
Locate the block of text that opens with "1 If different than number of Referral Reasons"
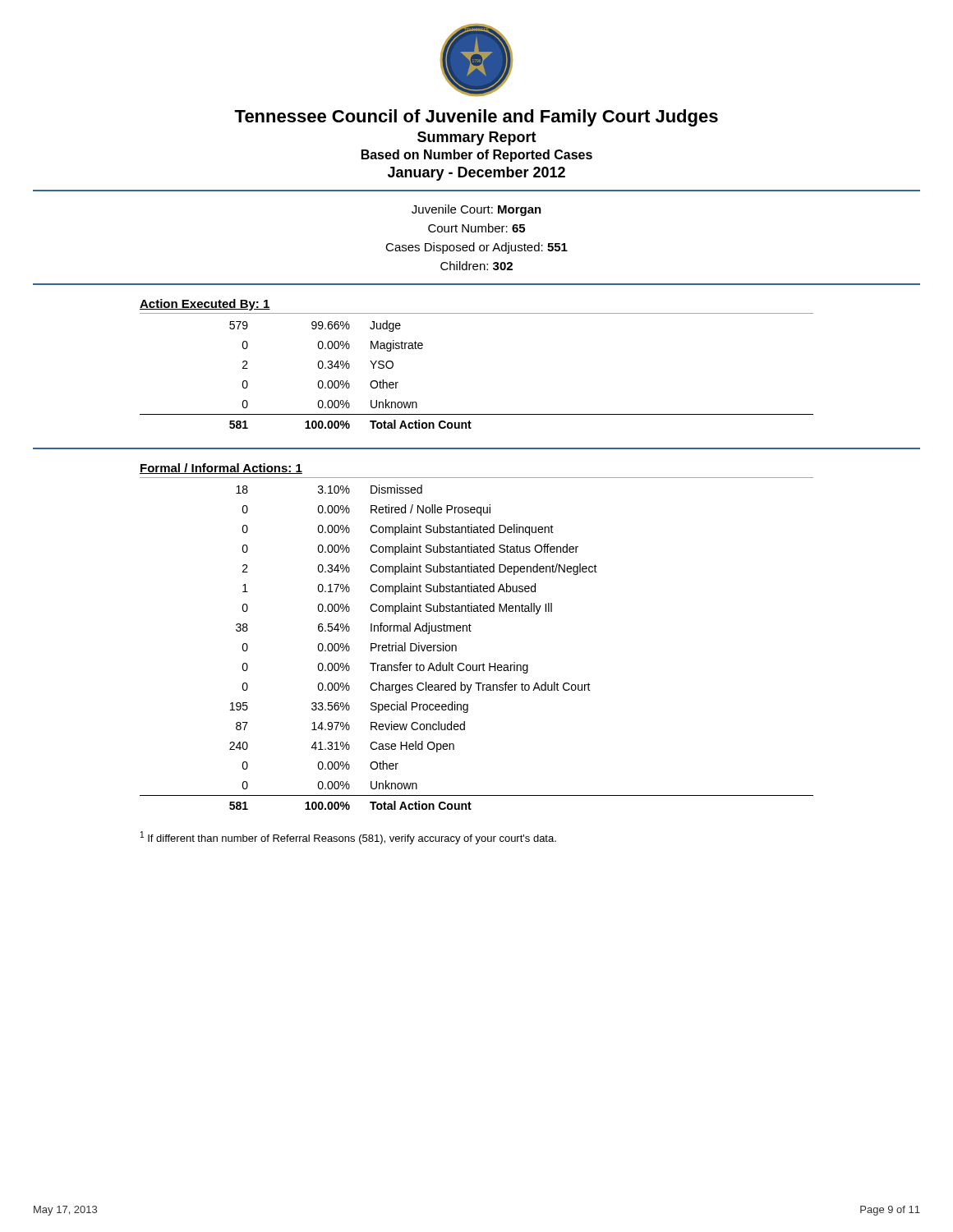click(348, 838)
